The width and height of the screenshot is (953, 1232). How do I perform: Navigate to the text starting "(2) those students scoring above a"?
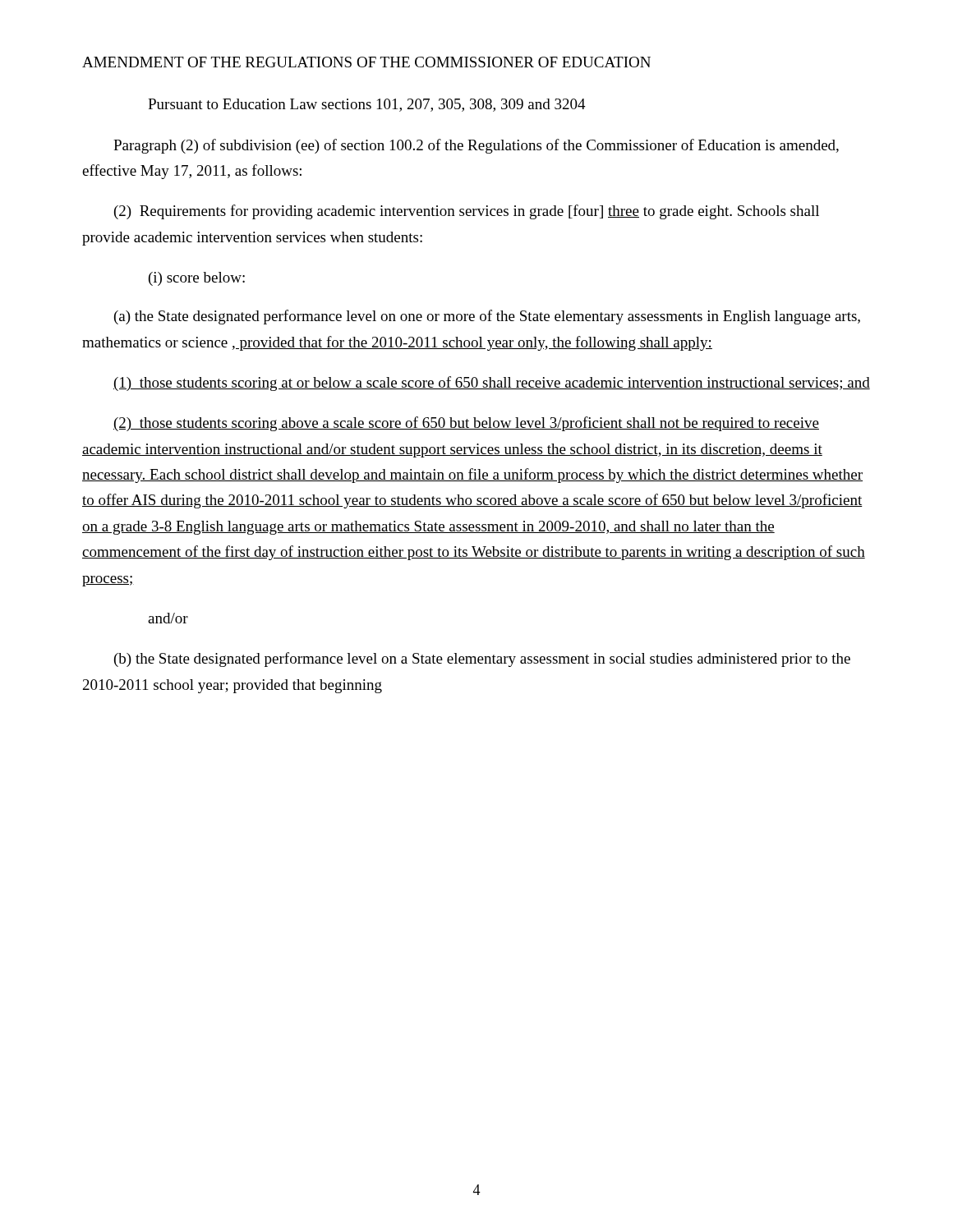pyautogui.click(x=473, y=500)
